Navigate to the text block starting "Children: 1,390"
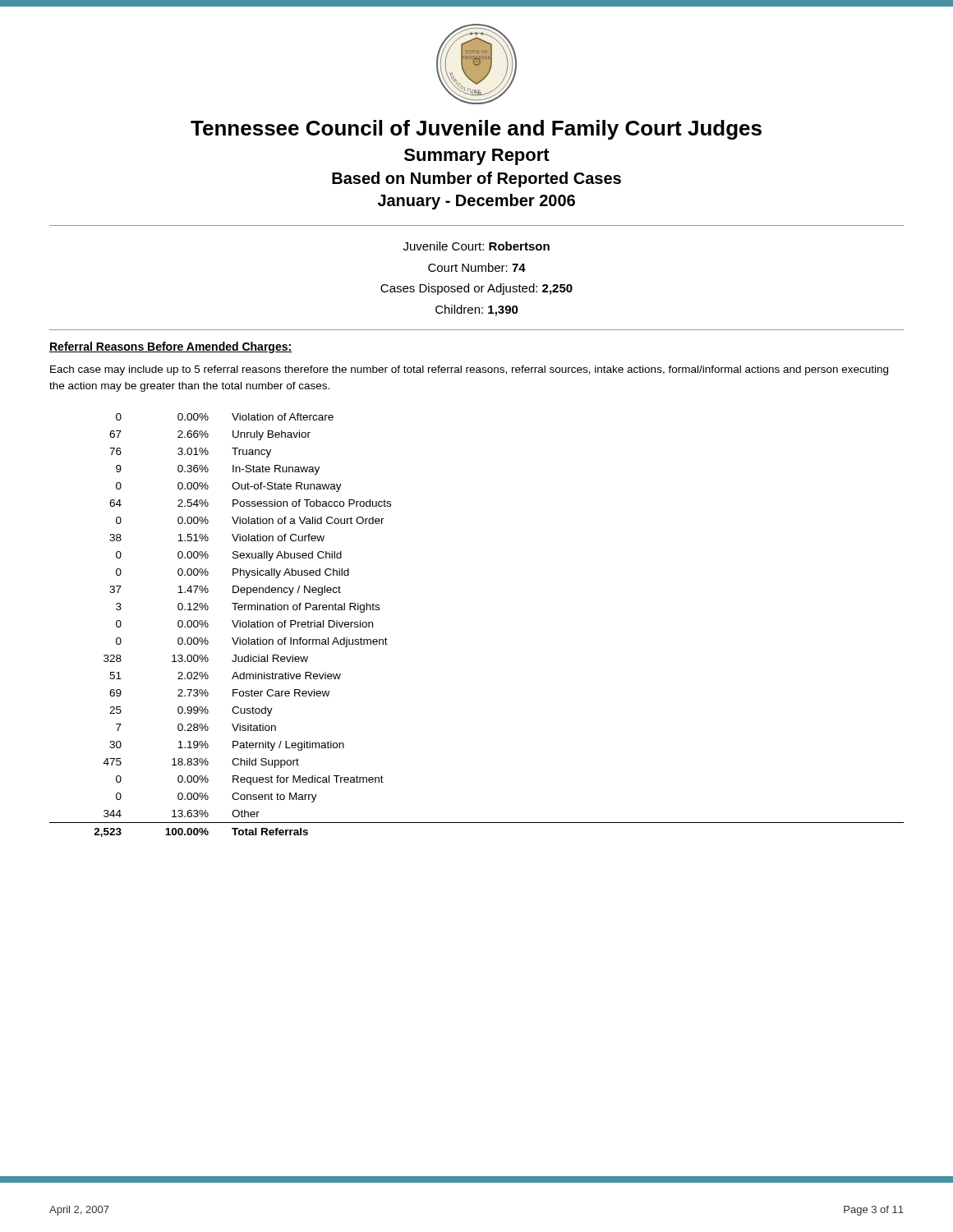This screenshot has height=1232, width=953. tap(476, 309)
